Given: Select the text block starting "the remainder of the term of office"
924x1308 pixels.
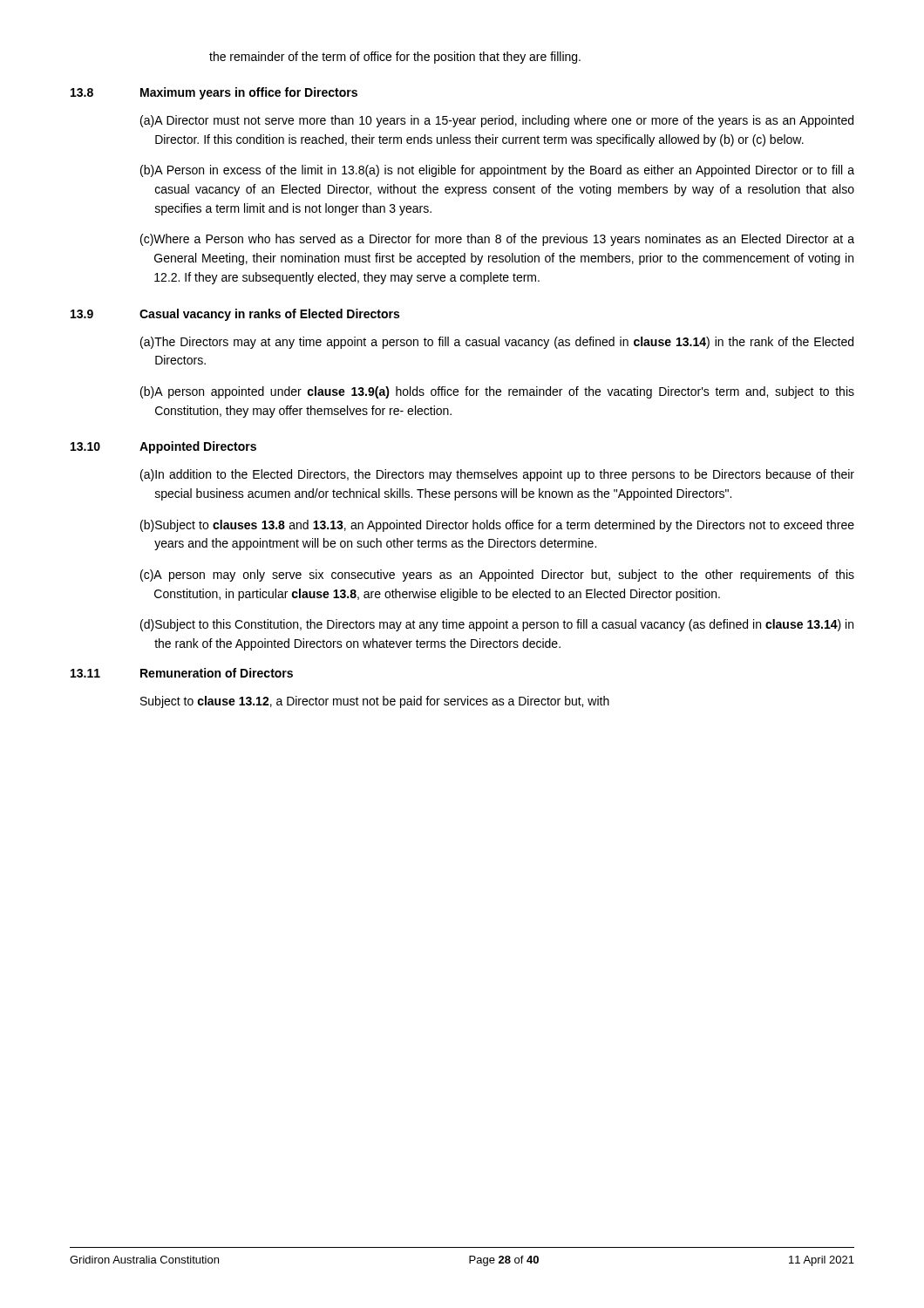Looking at the screenshot, I should tap(395, 57).
